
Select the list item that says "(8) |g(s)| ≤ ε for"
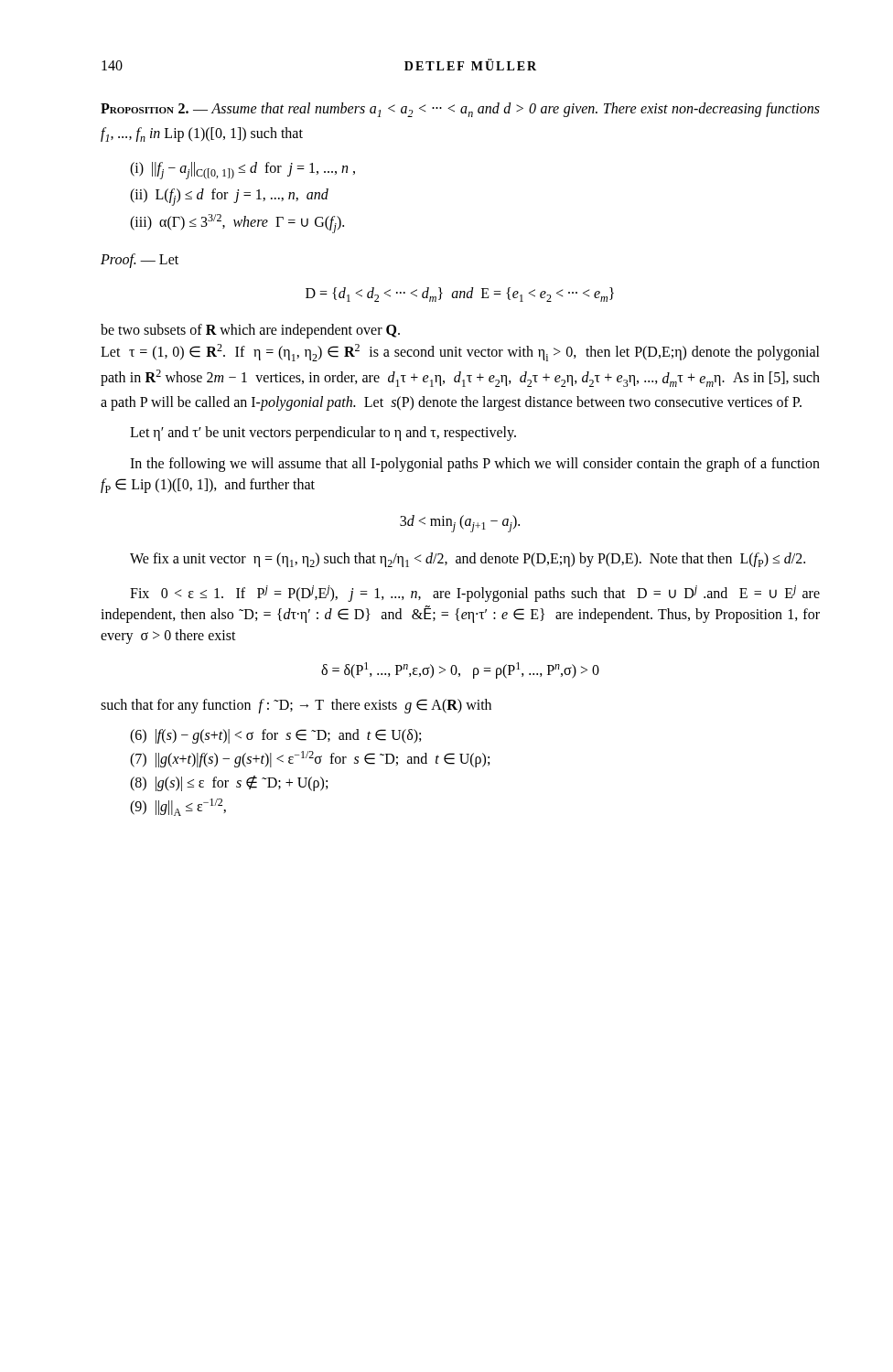(x=229, y=782)
